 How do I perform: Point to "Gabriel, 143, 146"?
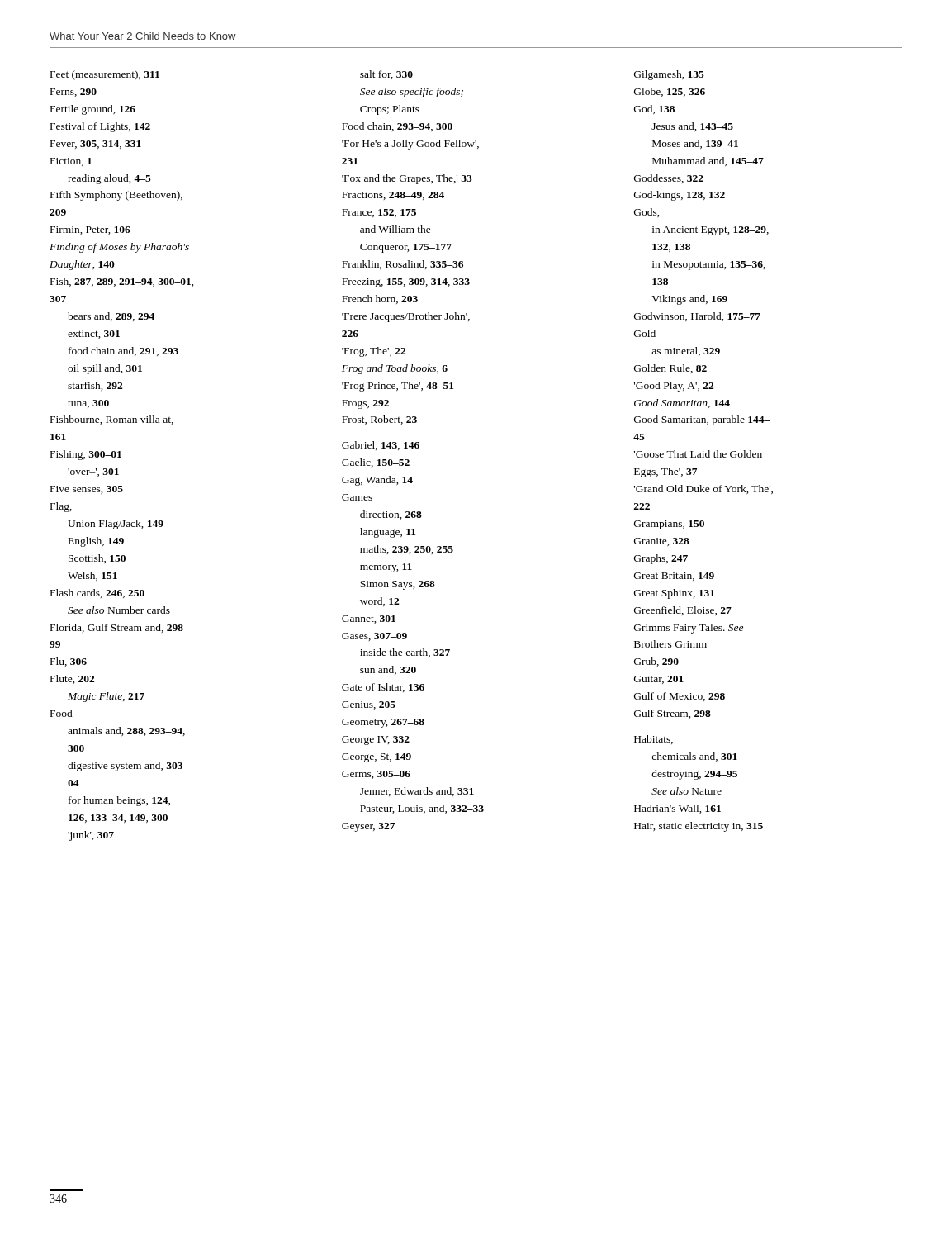pos(381,445)
